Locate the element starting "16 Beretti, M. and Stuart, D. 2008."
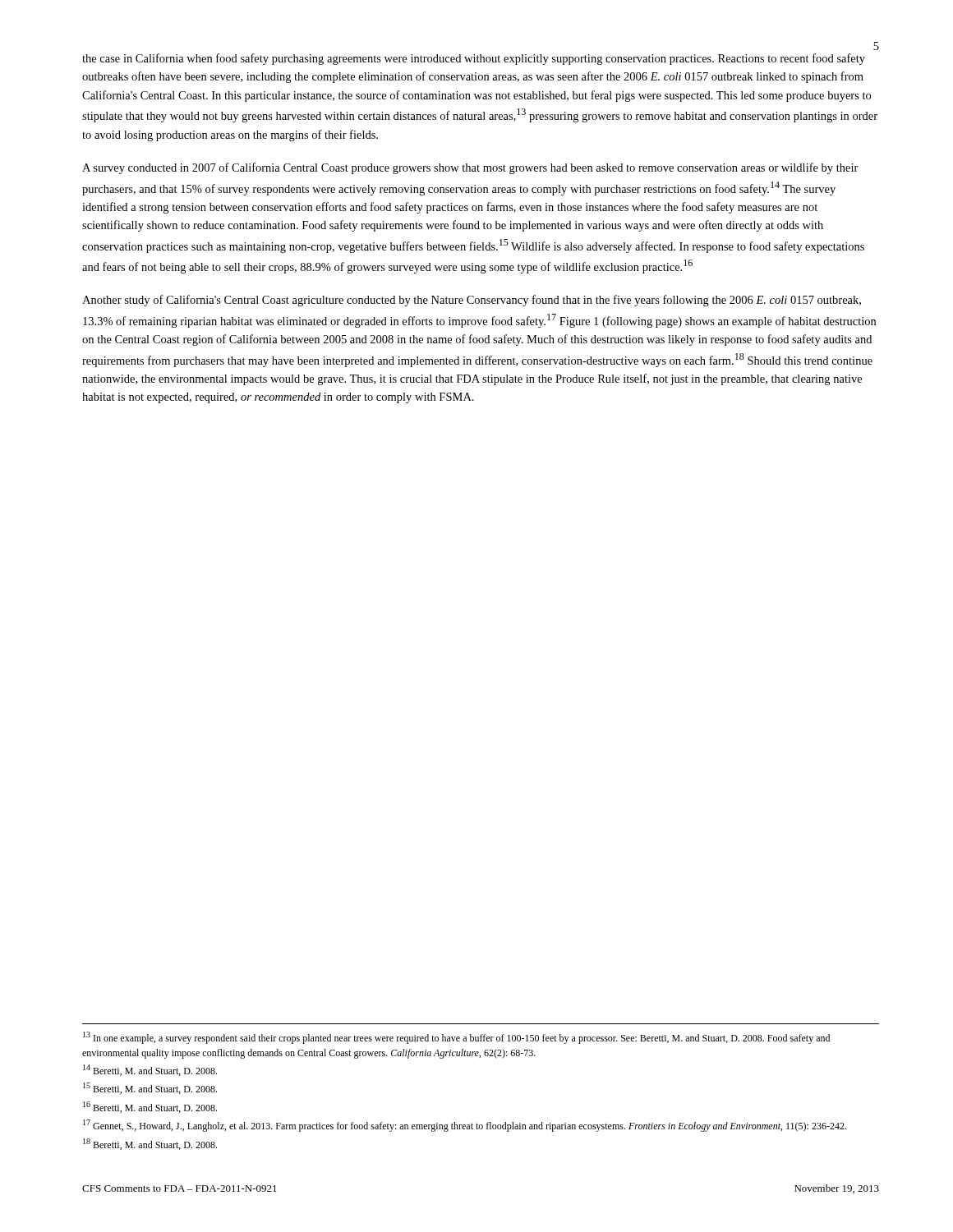The height and width of the screenshot is (1232, 953). (x=150, y=1107)
